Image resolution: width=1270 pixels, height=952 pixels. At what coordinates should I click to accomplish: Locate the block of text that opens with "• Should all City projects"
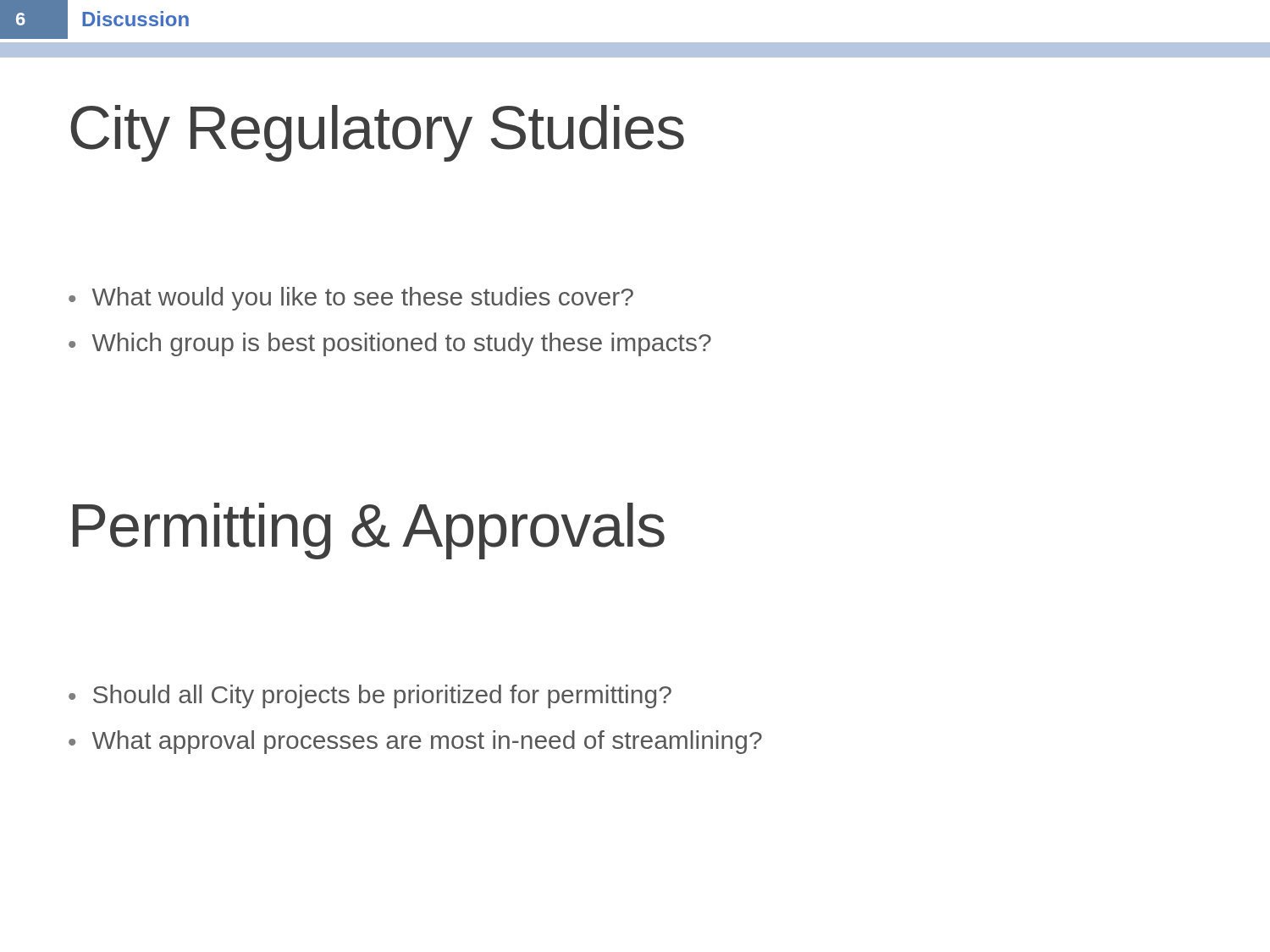click(x=370, y=696)
